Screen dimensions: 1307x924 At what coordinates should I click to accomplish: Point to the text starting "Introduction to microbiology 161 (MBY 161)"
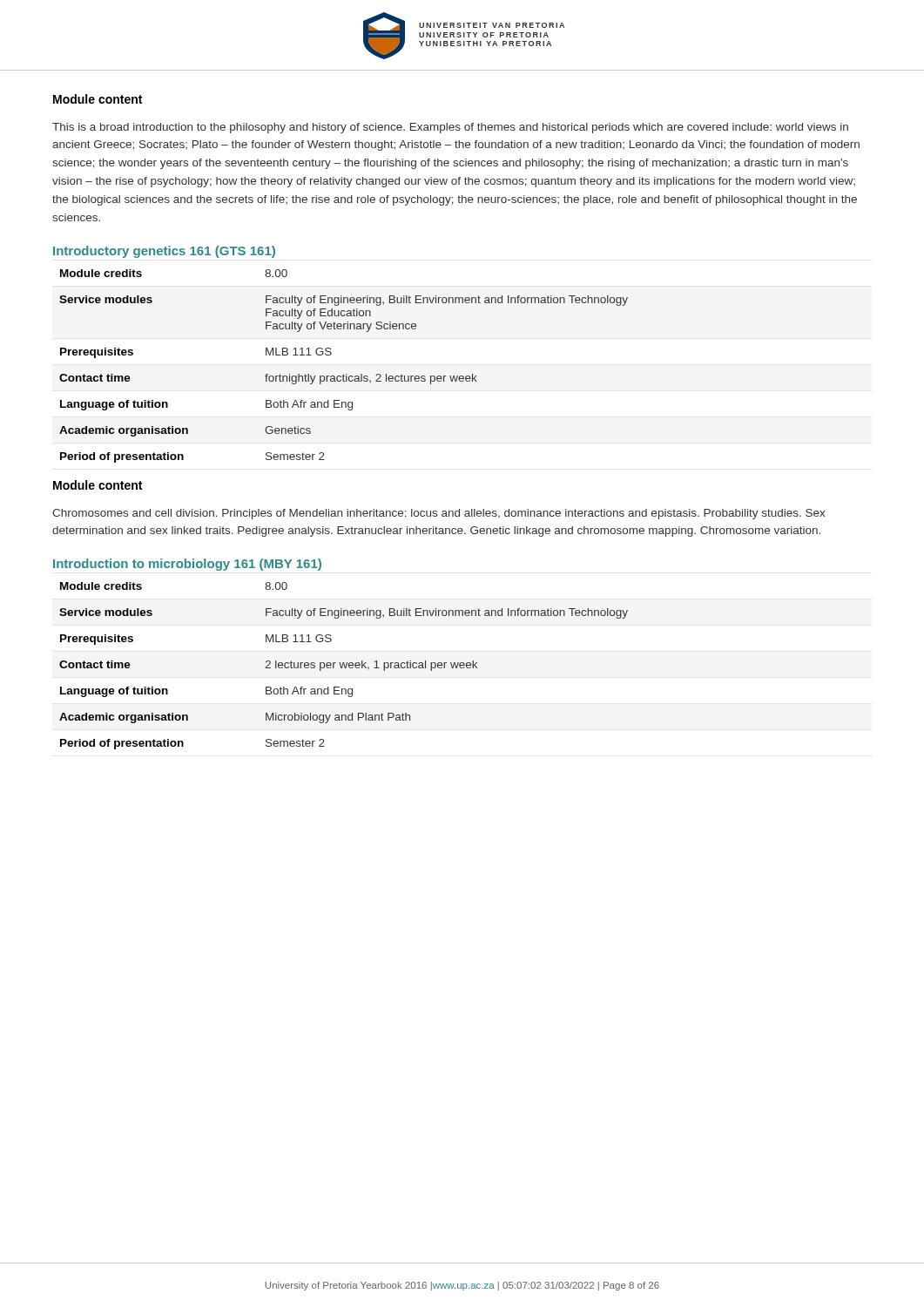point(187,565)
